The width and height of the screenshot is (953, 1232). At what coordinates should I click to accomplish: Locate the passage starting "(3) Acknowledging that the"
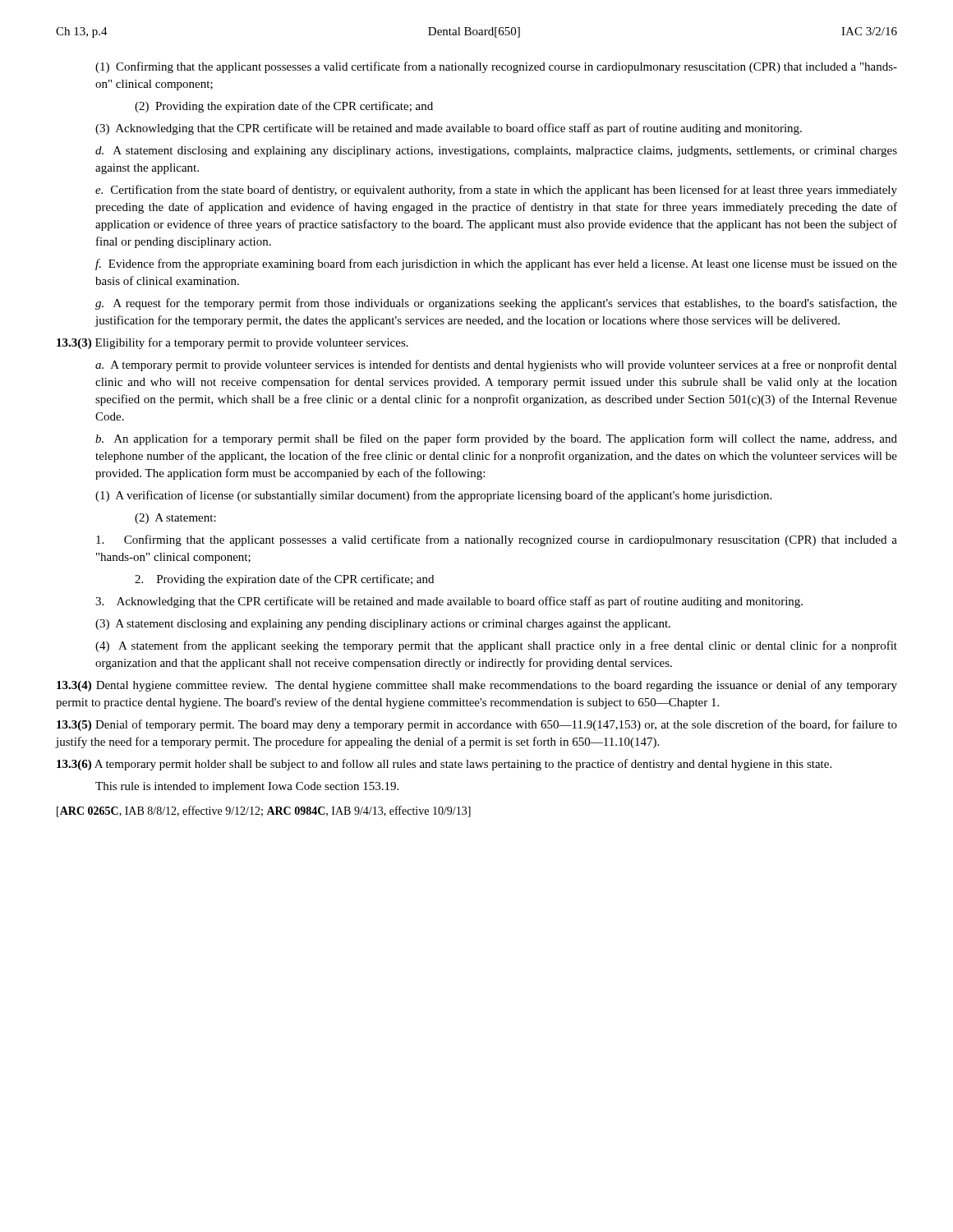click(496, 128)
